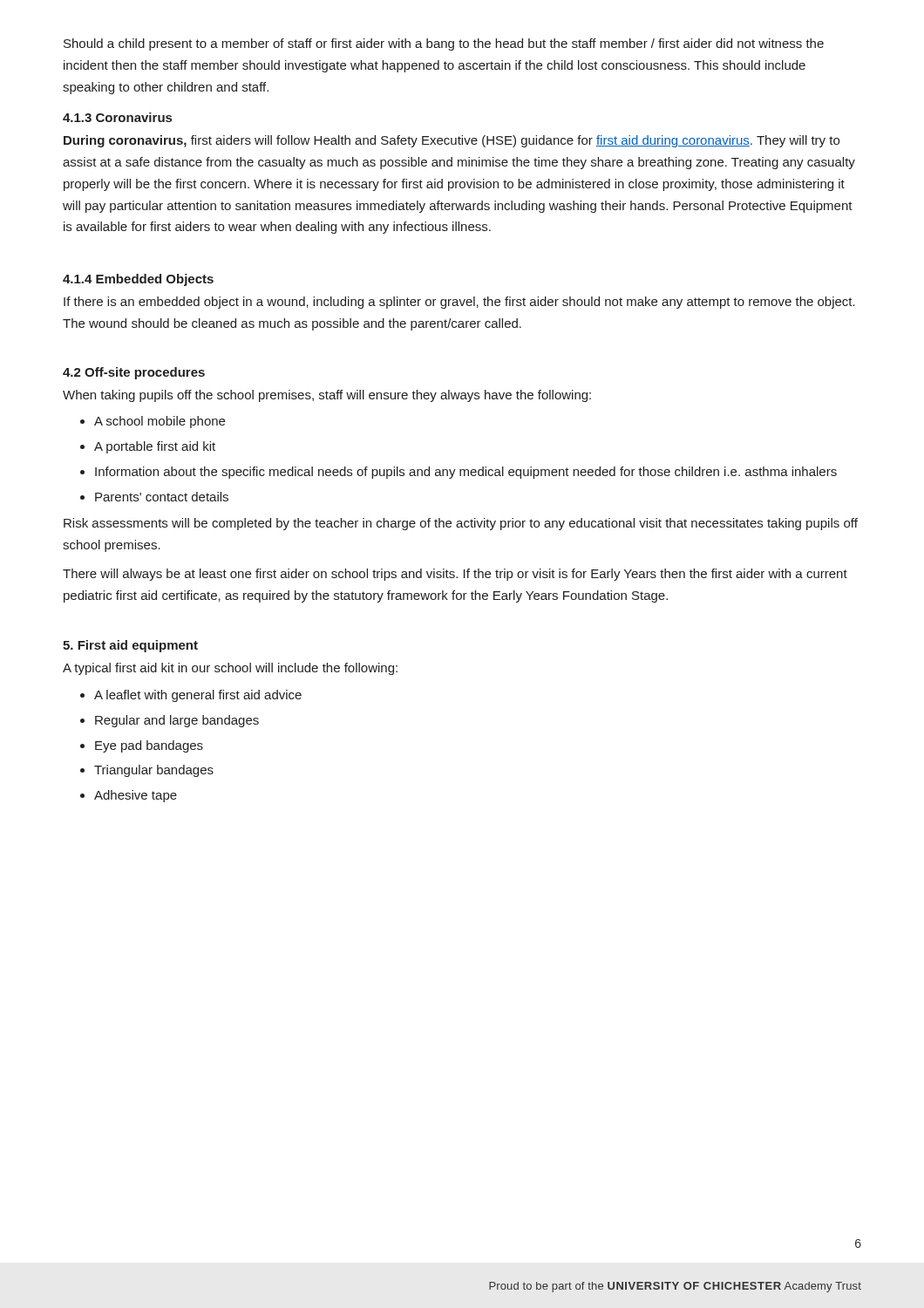Click on the text block that reads "Should a child present to a member"
The height and width of the screenshot is (1308, 924).
tap(443, 65)
